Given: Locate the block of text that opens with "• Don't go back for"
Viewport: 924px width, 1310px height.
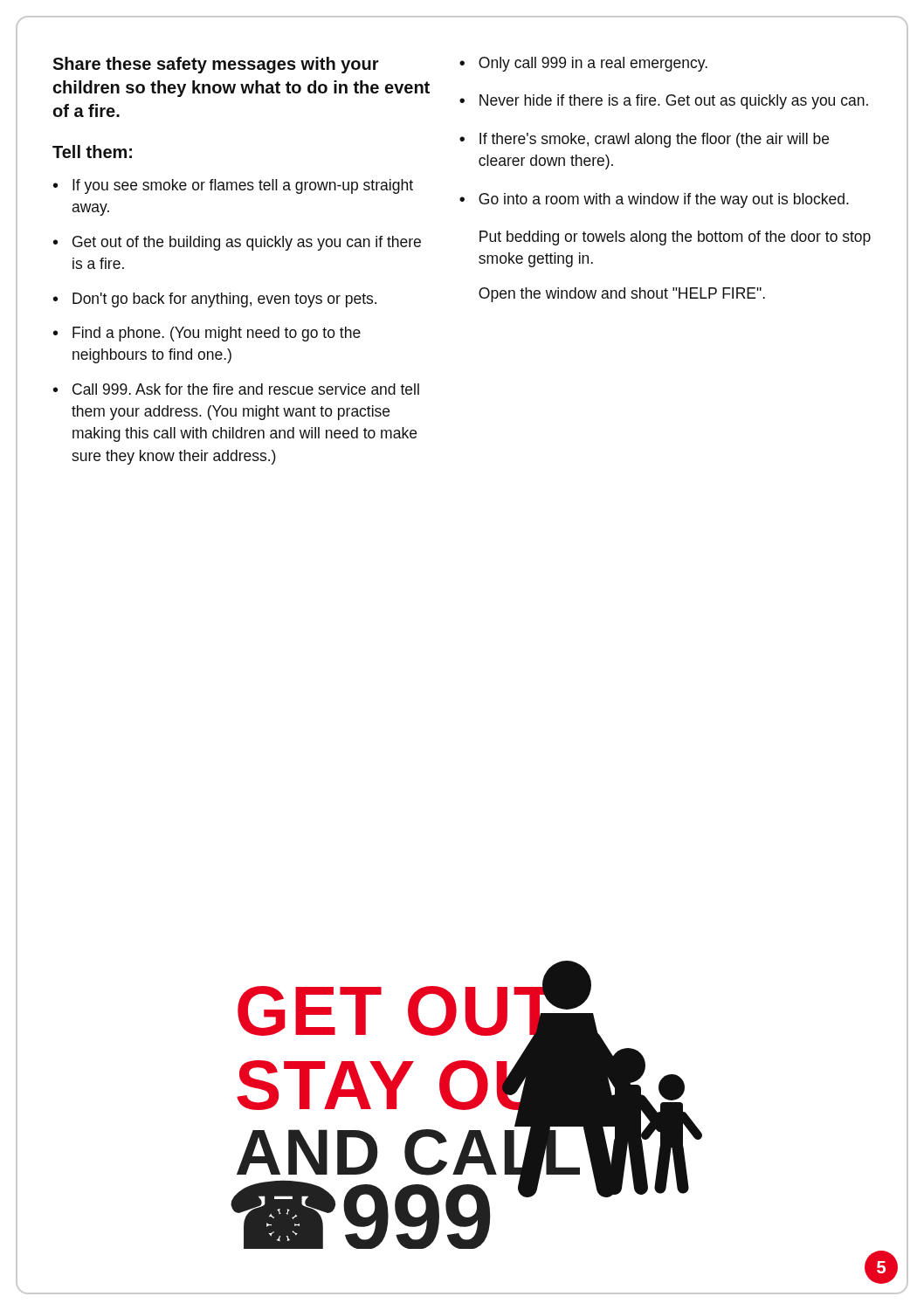Looking at the screenshot, I should click(x=243, y=299).
